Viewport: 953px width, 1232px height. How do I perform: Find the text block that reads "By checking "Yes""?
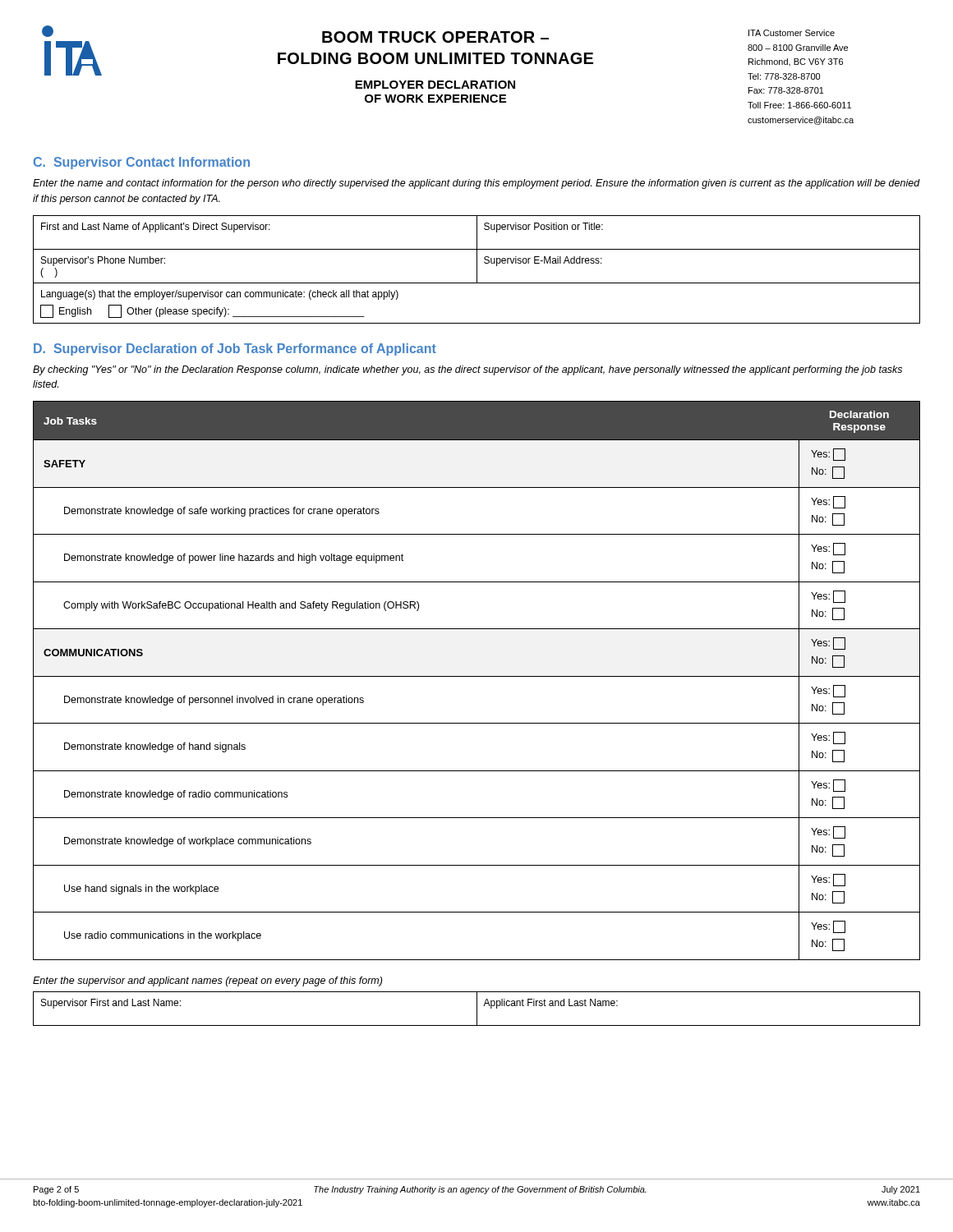point(468,377)
